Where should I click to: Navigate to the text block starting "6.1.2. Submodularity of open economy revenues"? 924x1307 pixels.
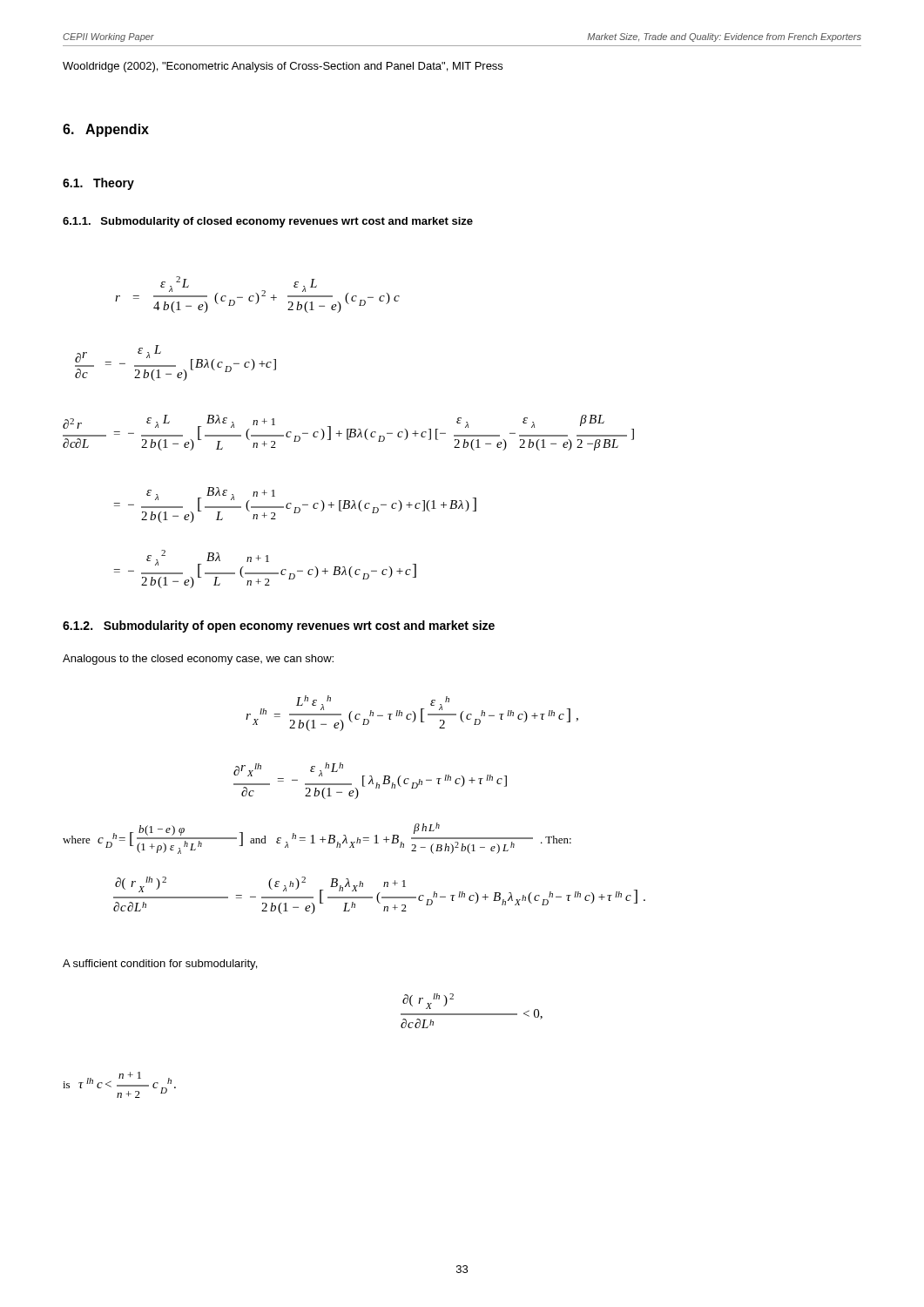(x=279, y=626)
